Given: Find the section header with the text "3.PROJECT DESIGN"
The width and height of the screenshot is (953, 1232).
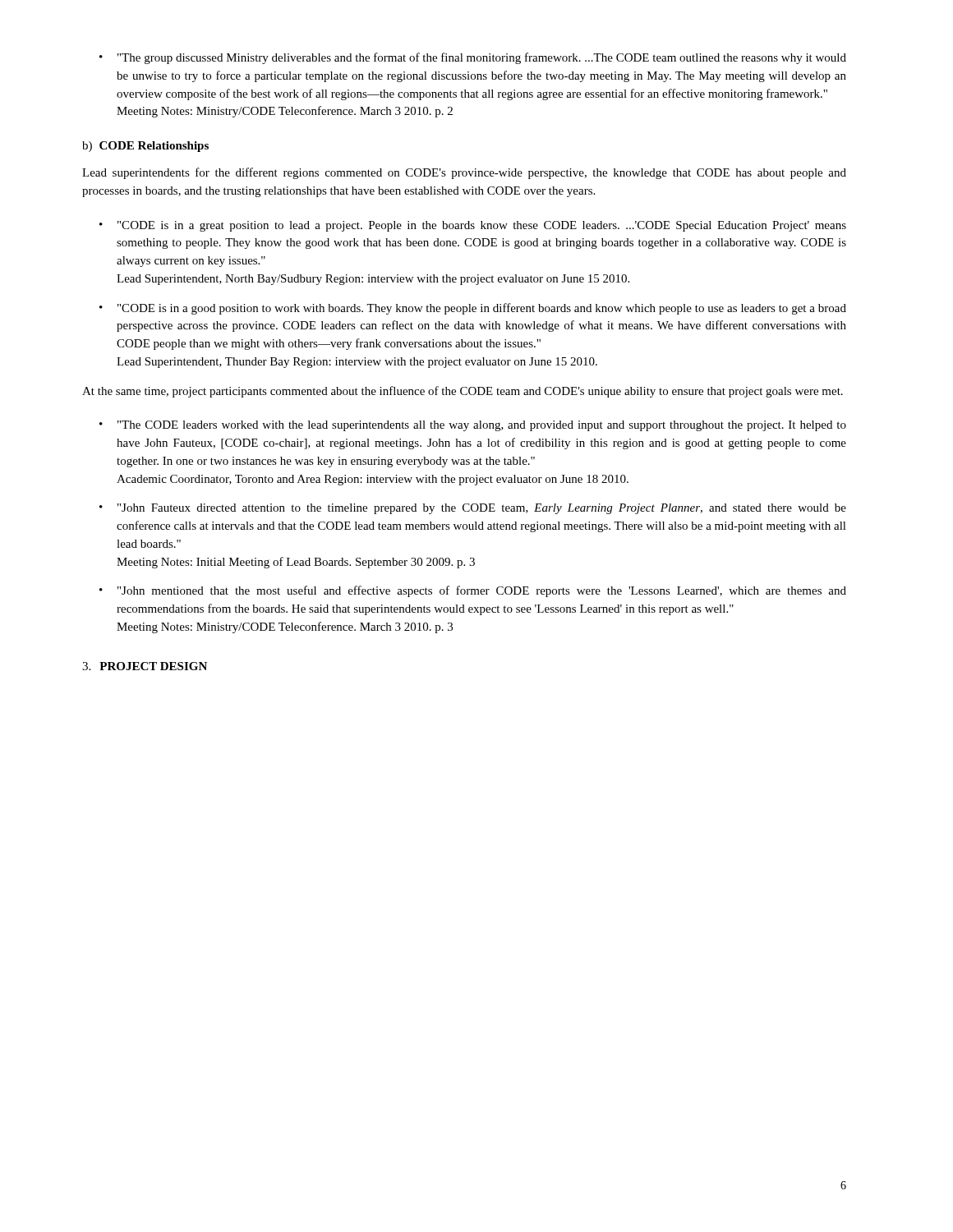Looking at the screenshot, I should click(x=145, y=666).
